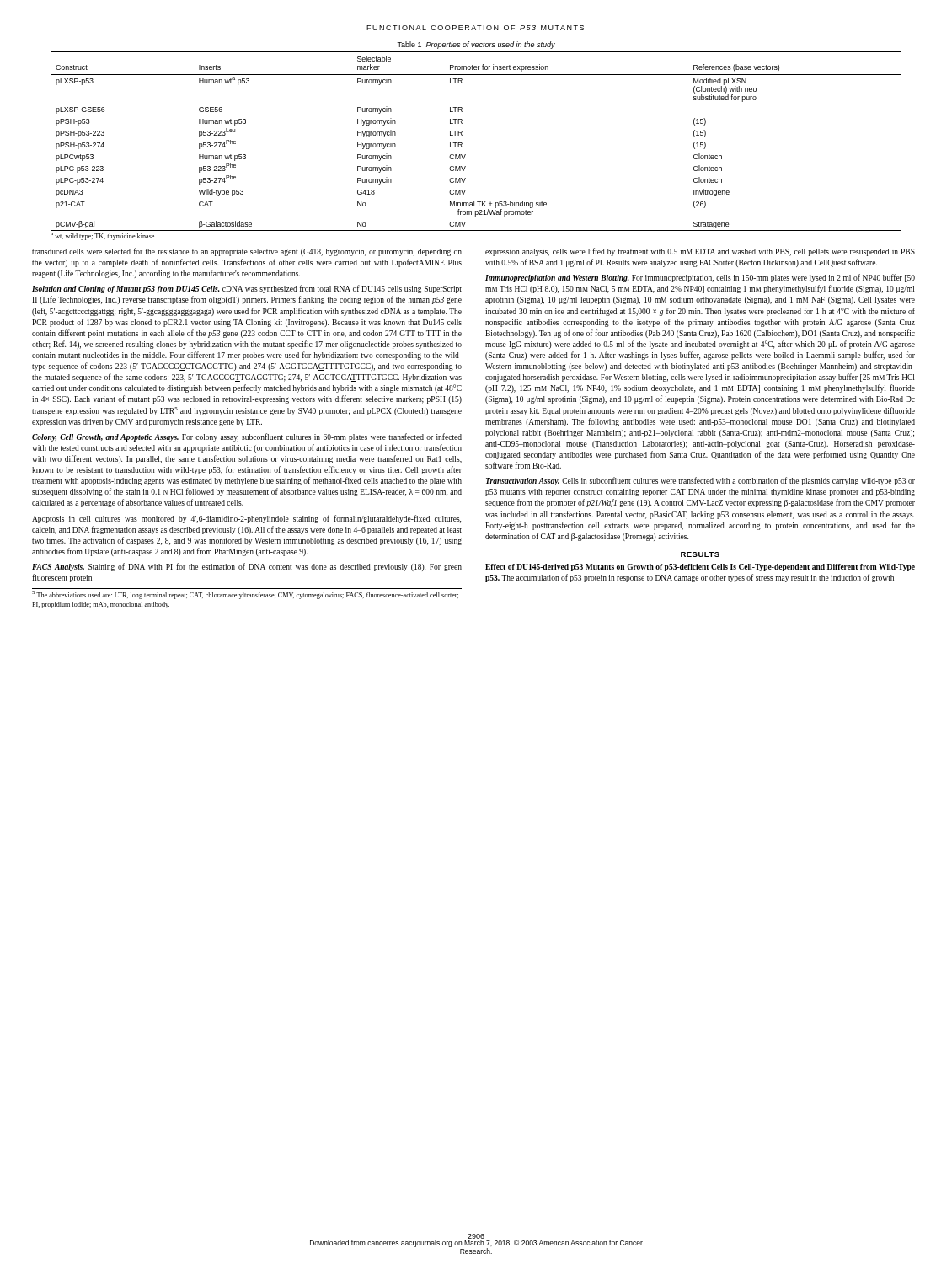Image resolution: width=952 pixels, height=1264 pixels.
Task: Locate the text block containing "transduced cells were selected for"
Action: tap(247, 415)
